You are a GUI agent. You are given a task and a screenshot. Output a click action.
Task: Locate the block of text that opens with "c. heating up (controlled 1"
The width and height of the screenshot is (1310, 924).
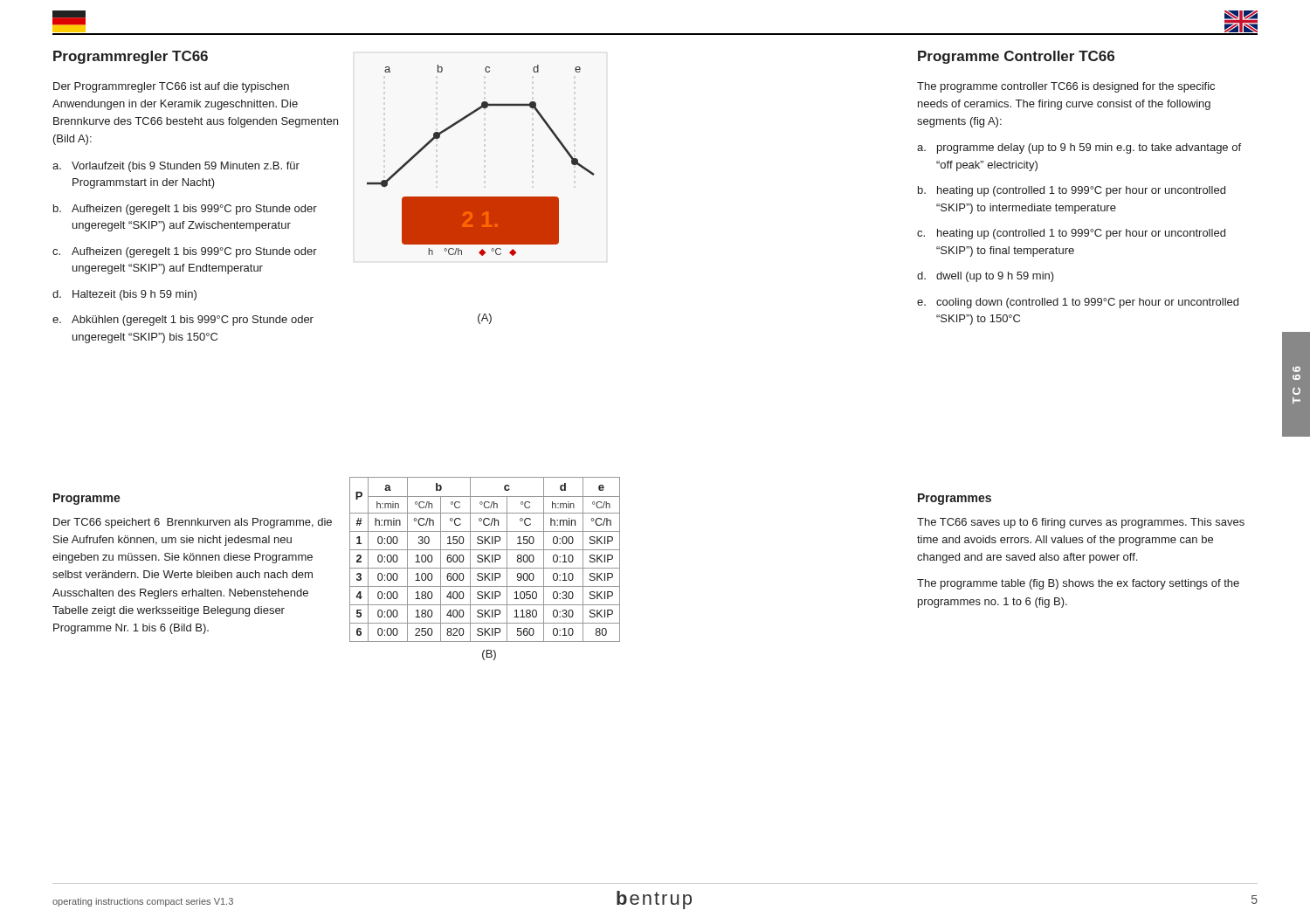coord(1083,242)
